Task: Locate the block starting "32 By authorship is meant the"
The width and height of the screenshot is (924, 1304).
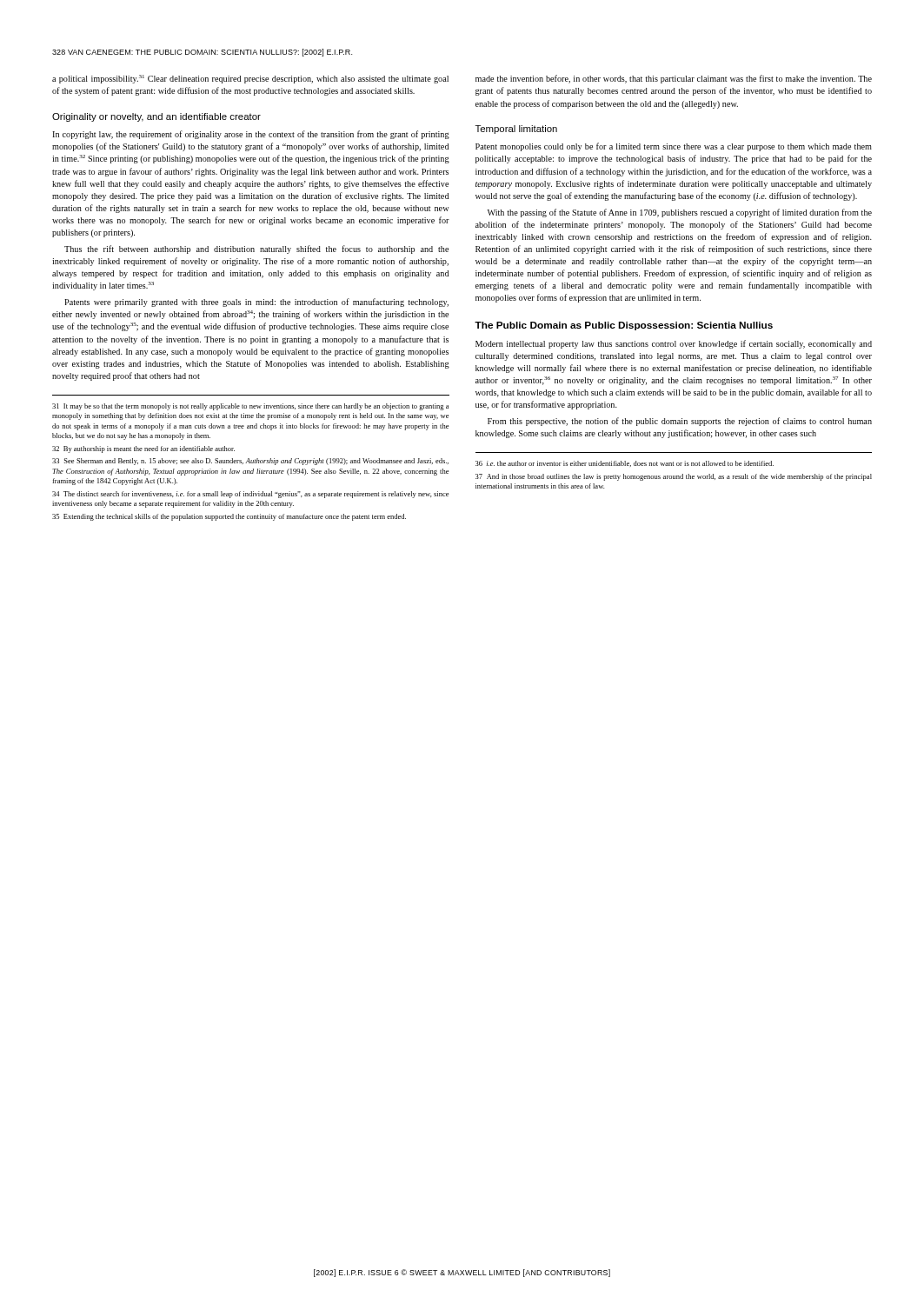Action: click(x=144, y=448)
